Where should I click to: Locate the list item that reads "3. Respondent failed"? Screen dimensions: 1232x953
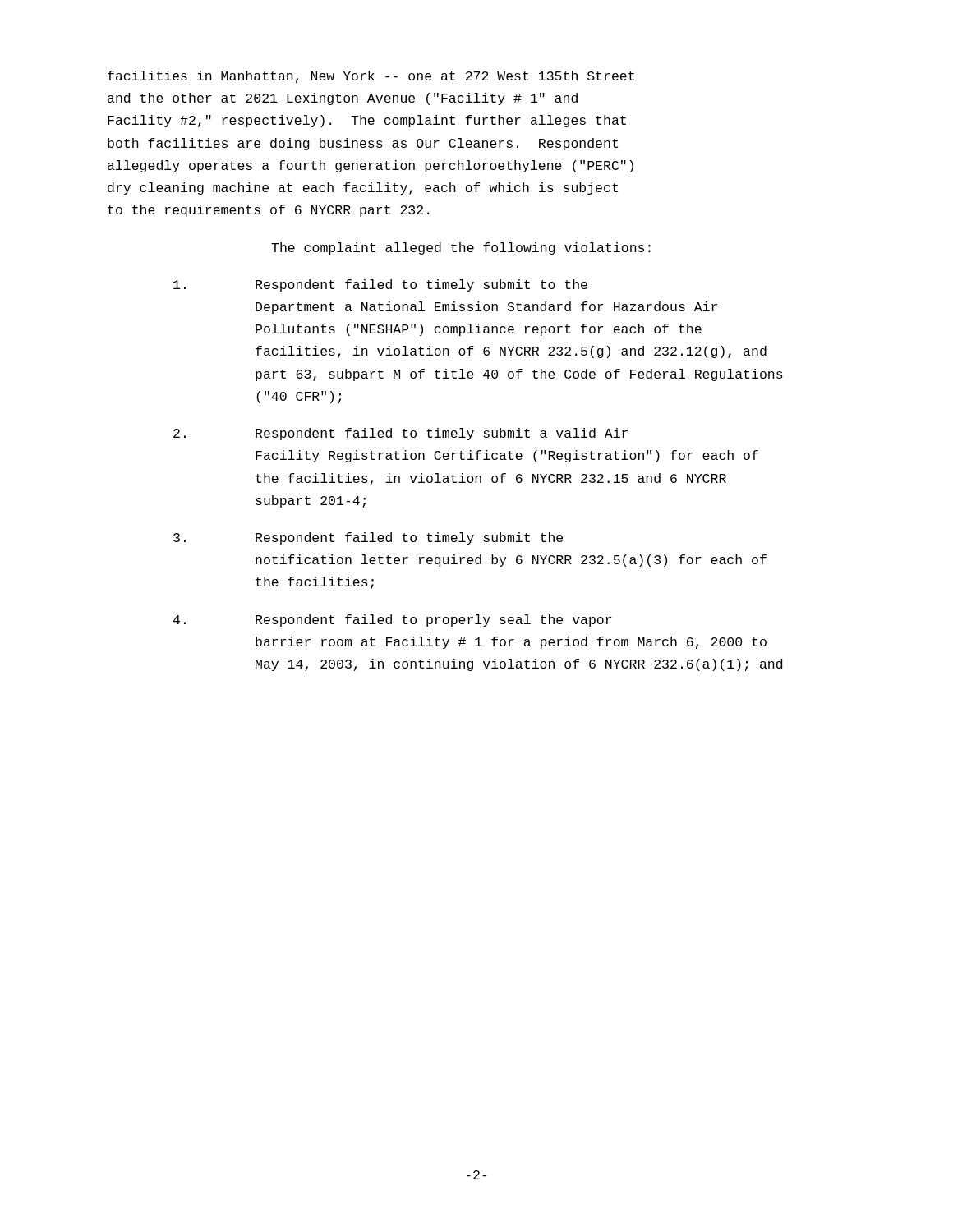click(476, 561)
